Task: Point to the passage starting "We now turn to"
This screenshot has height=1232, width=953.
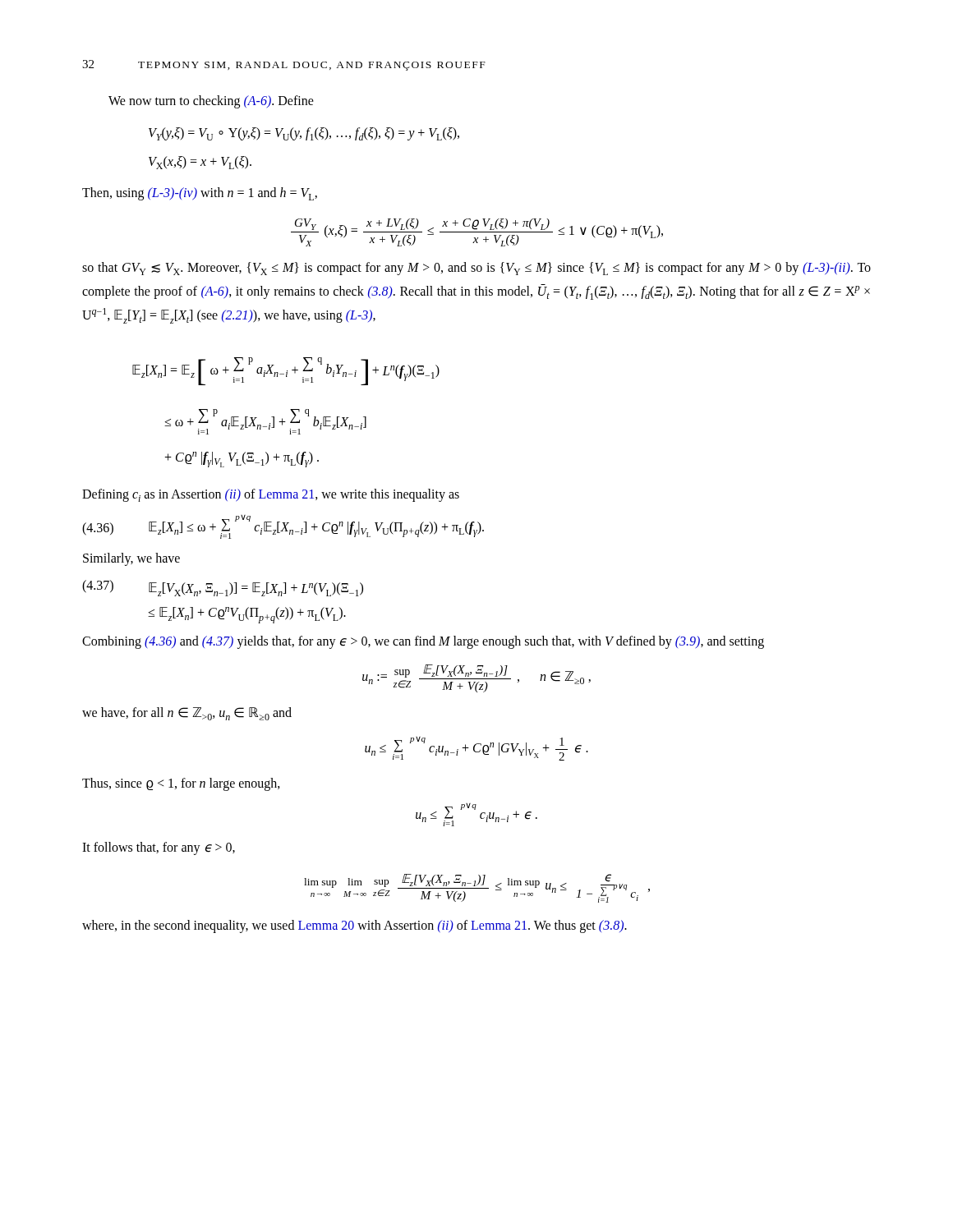Action: [211, 102]
